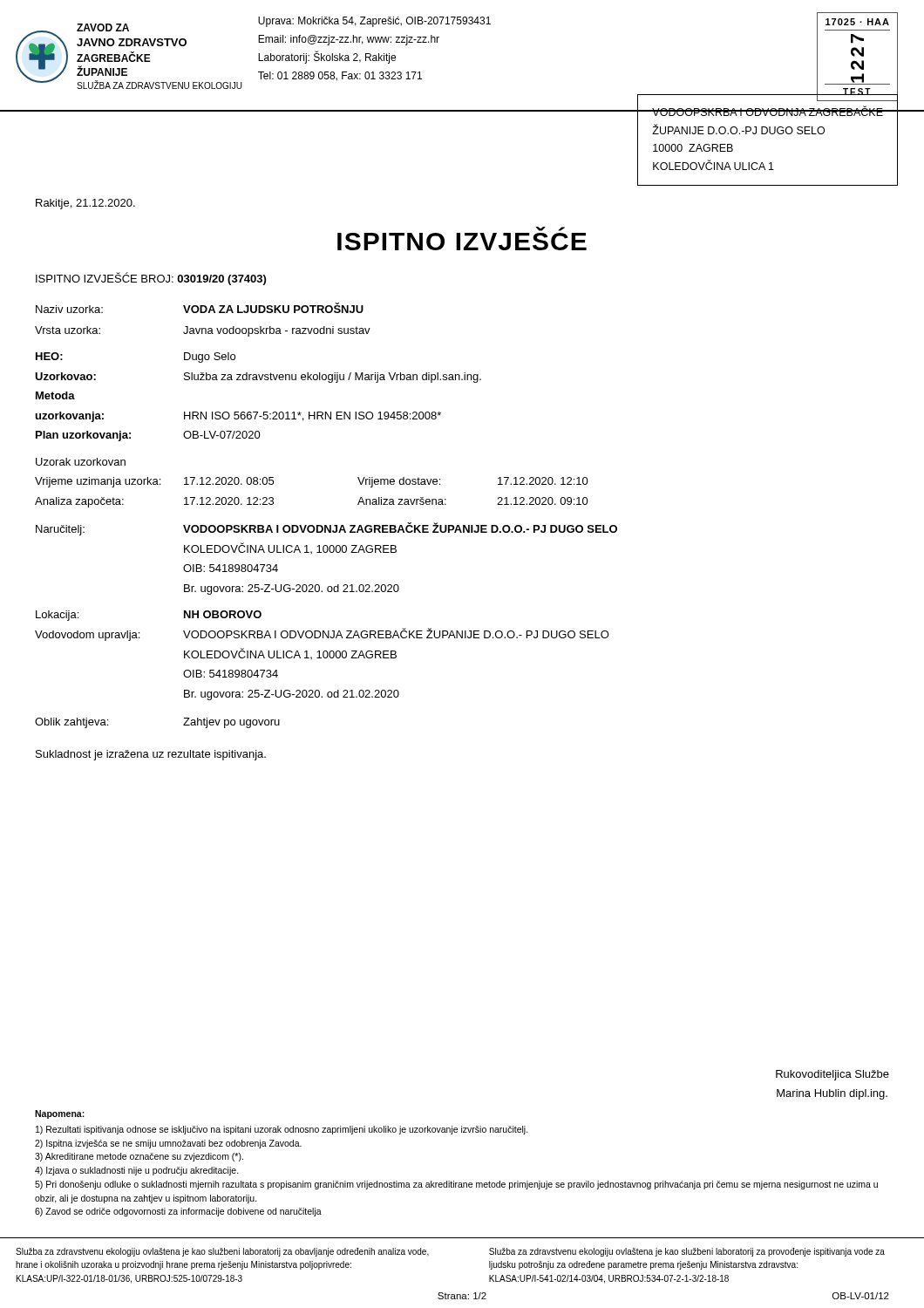Screen dimensions: 1308x924
Task: Navigate to the block starting "Rakitje, 21.12.2020."
Action: [x=85, y=203]
